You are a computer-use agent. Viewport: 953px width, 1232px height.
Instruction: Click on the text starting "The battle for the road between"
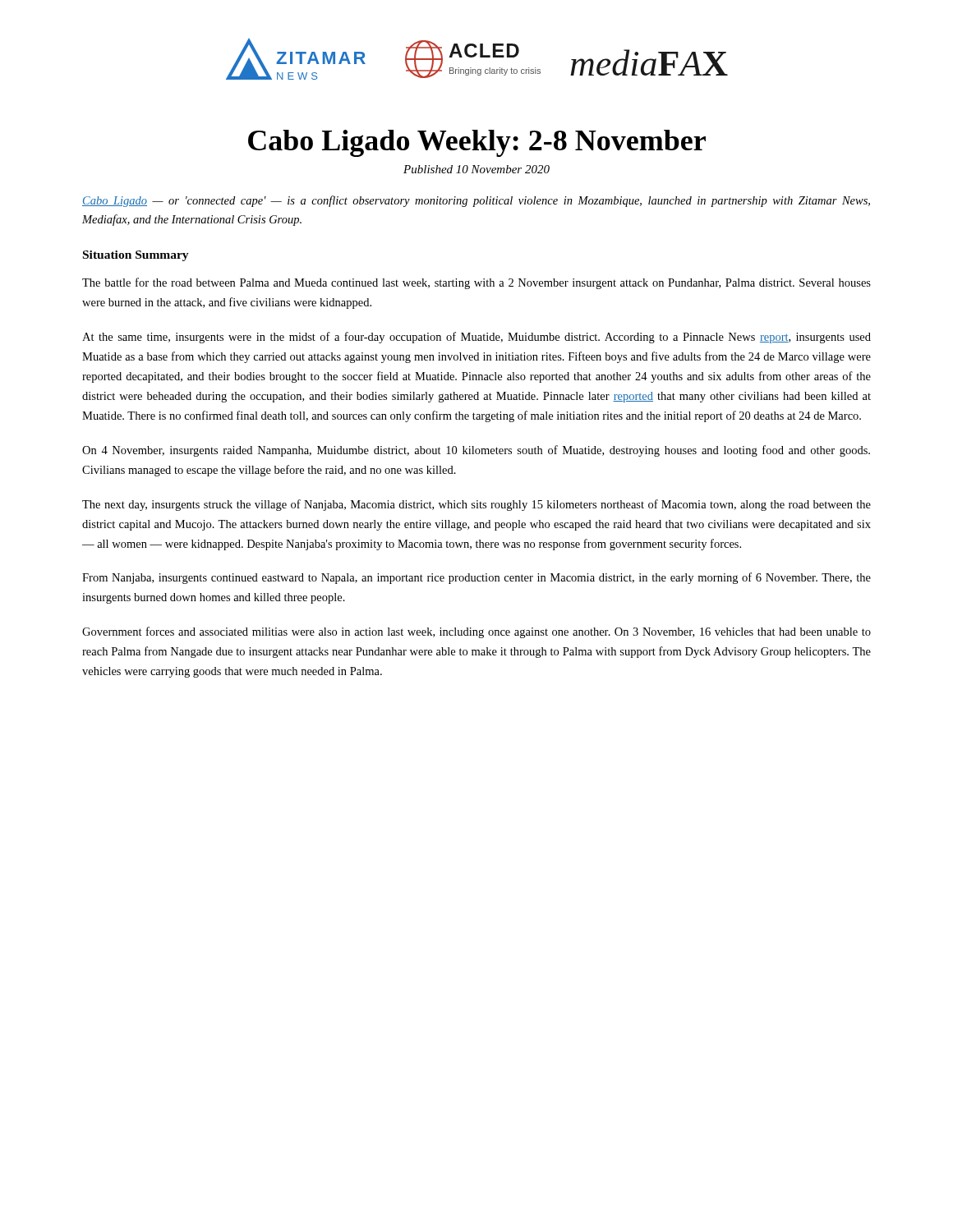[x=476, y=293]
